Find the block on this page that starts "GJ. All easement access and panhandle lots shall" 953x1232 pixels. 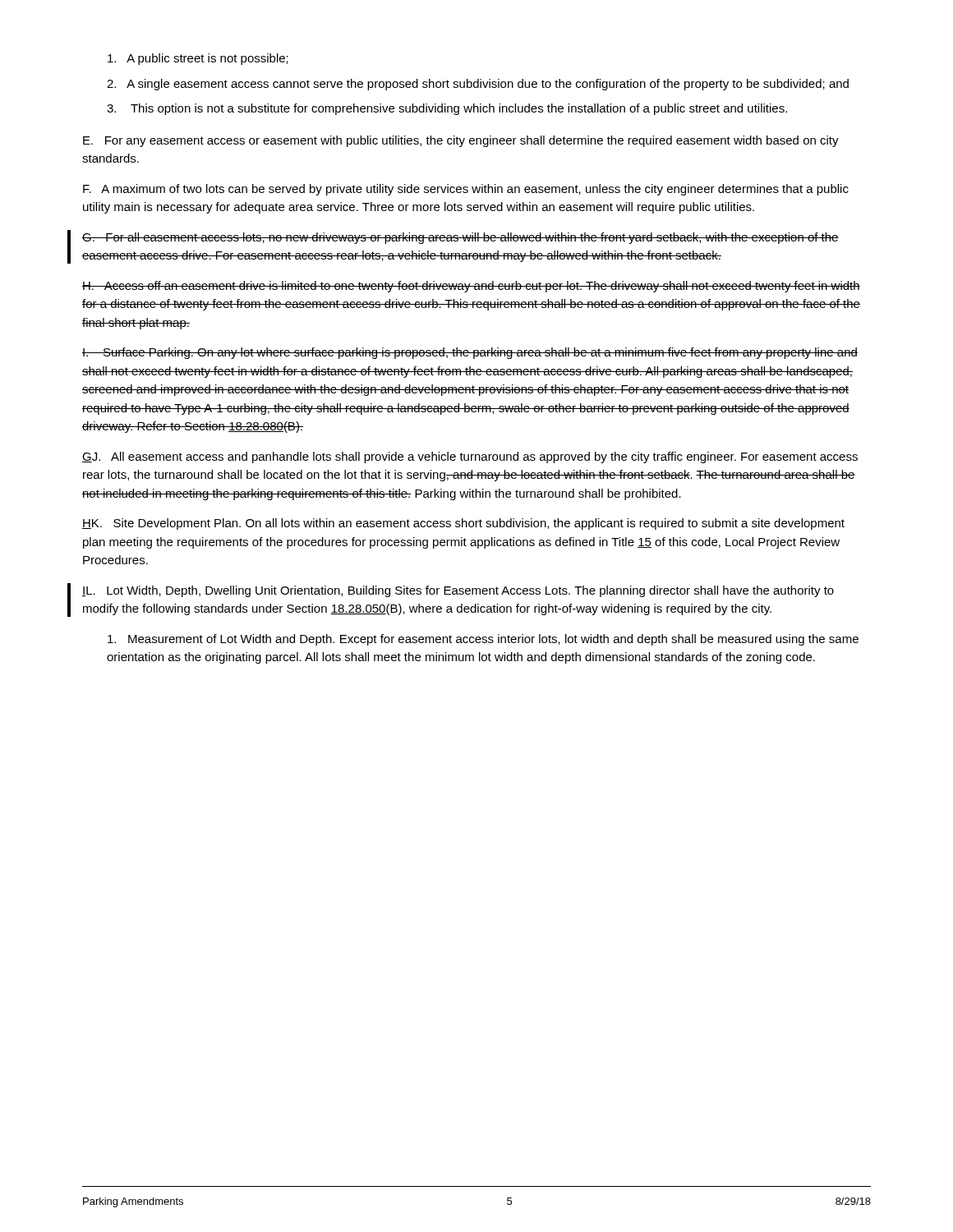point(470,474)
